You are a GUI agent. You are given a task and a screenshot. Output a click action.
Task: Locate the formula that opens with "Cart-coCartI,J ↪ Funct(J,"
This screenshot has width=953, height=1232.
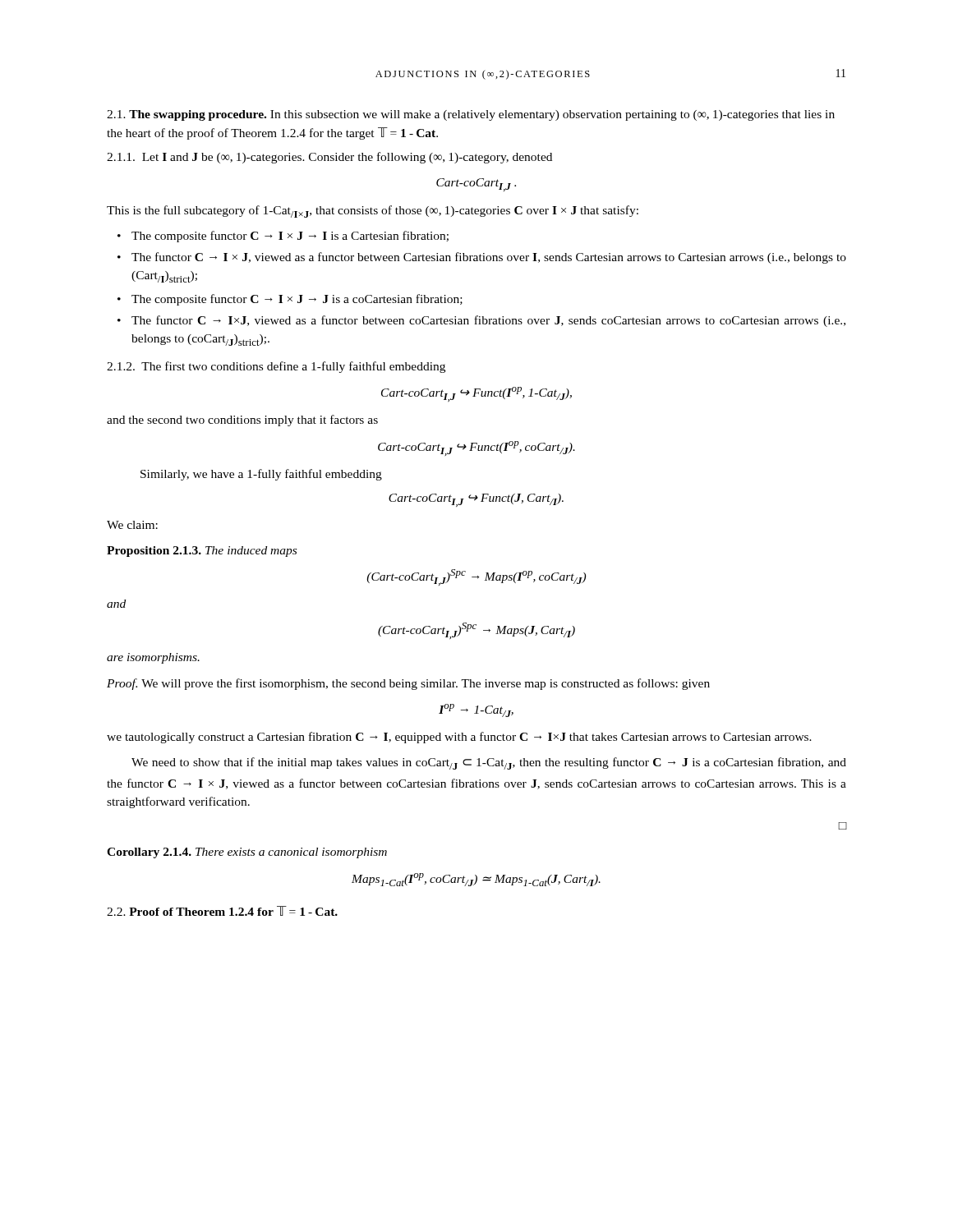476,499
